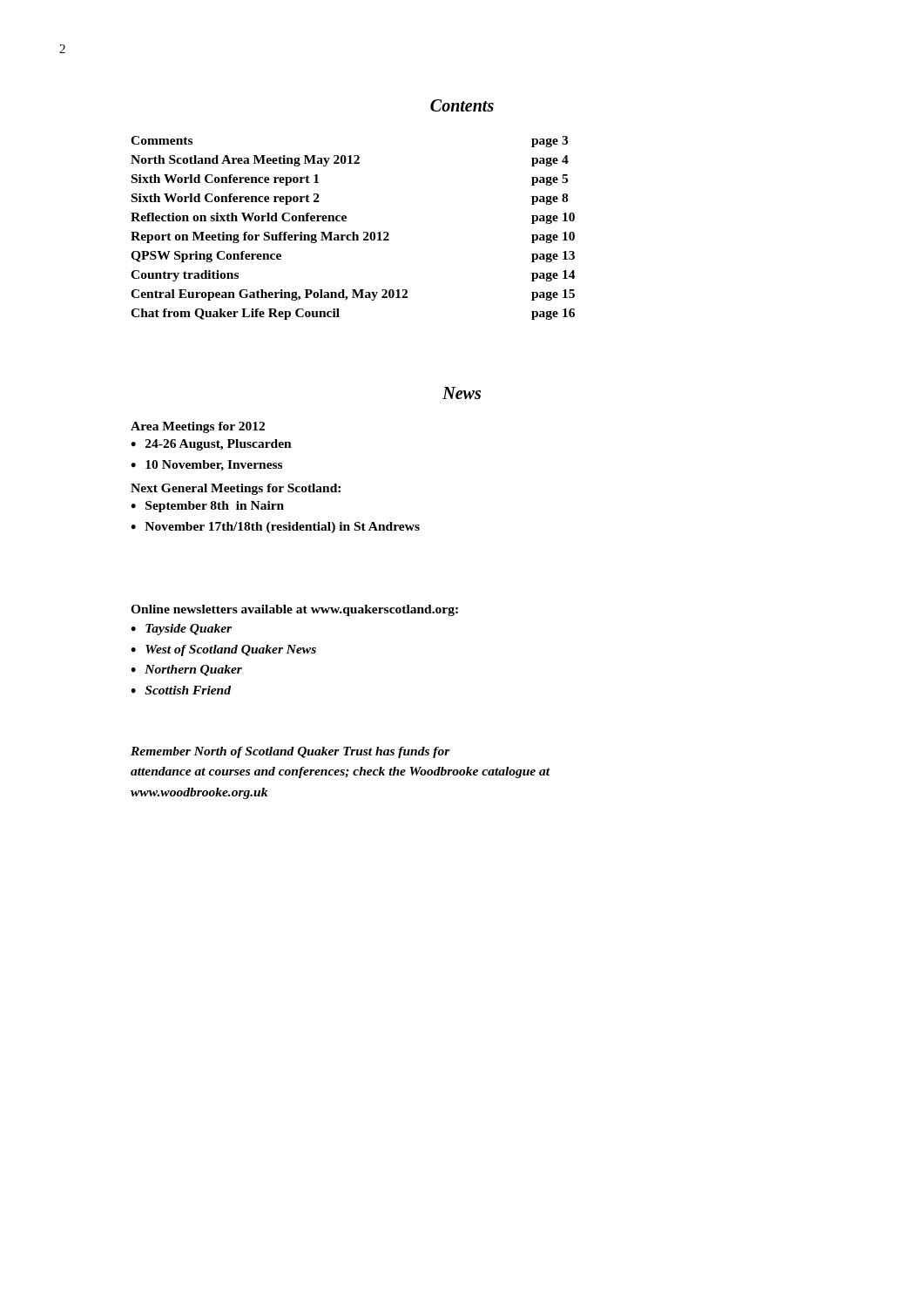The height and width of the screenshot is (1307, 924).
Task: Select the table that reads "page 14"
Action: pyautogui.click(x=453, y=227)
